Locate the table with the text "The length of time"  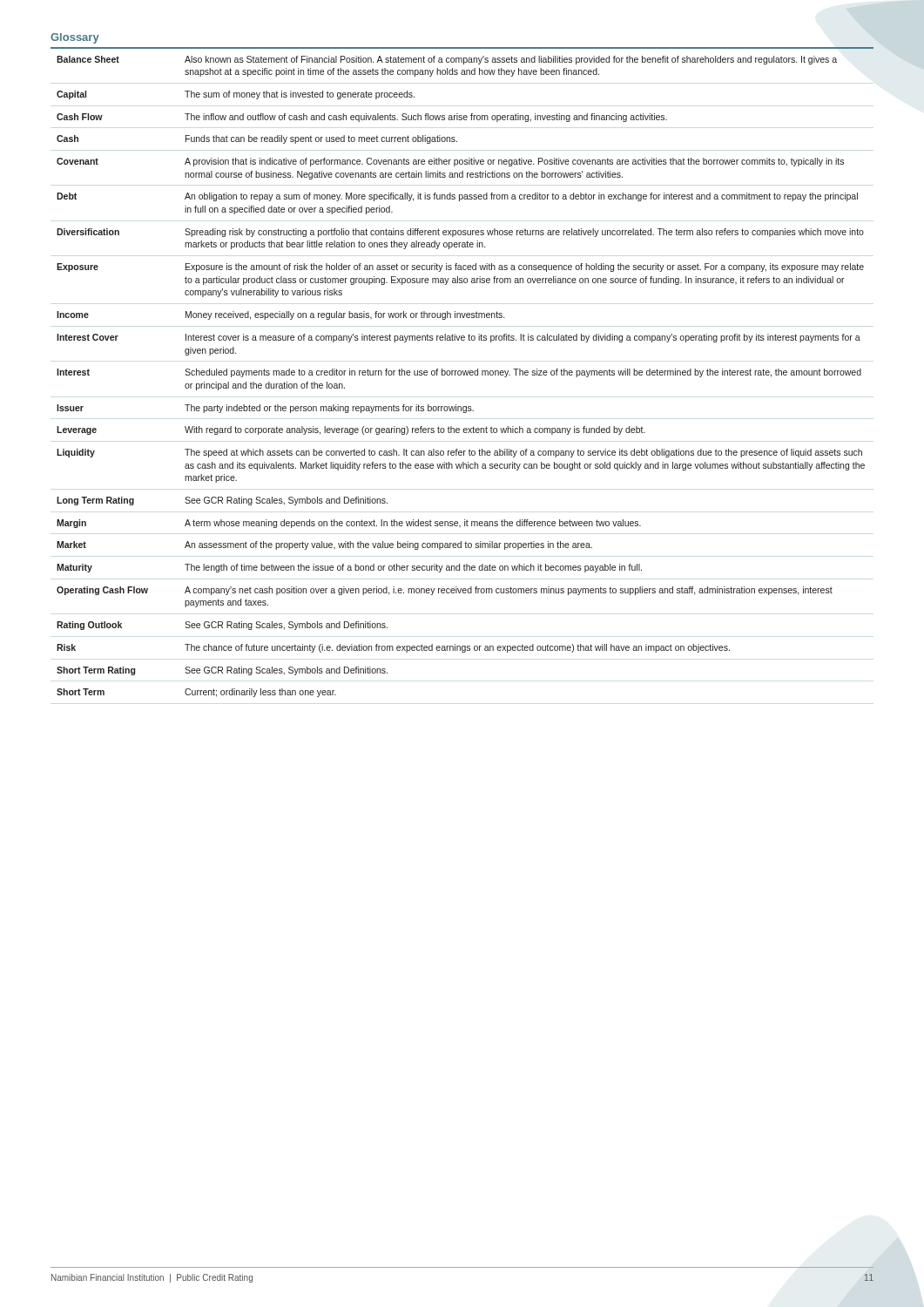point(462,376)
